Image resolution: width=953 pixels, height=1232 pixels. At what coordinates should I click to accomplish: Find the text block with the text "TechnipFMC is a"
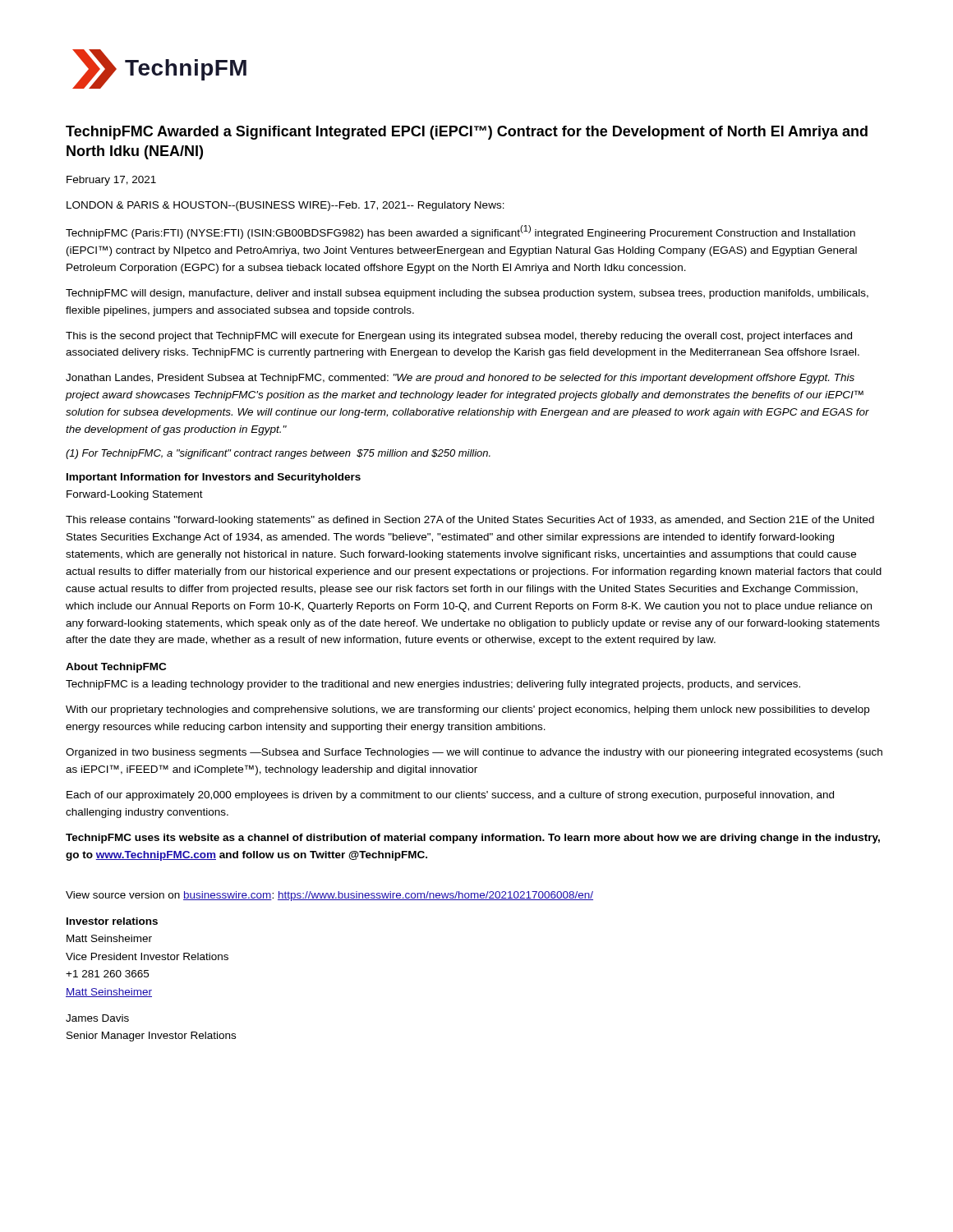(433, 684)
